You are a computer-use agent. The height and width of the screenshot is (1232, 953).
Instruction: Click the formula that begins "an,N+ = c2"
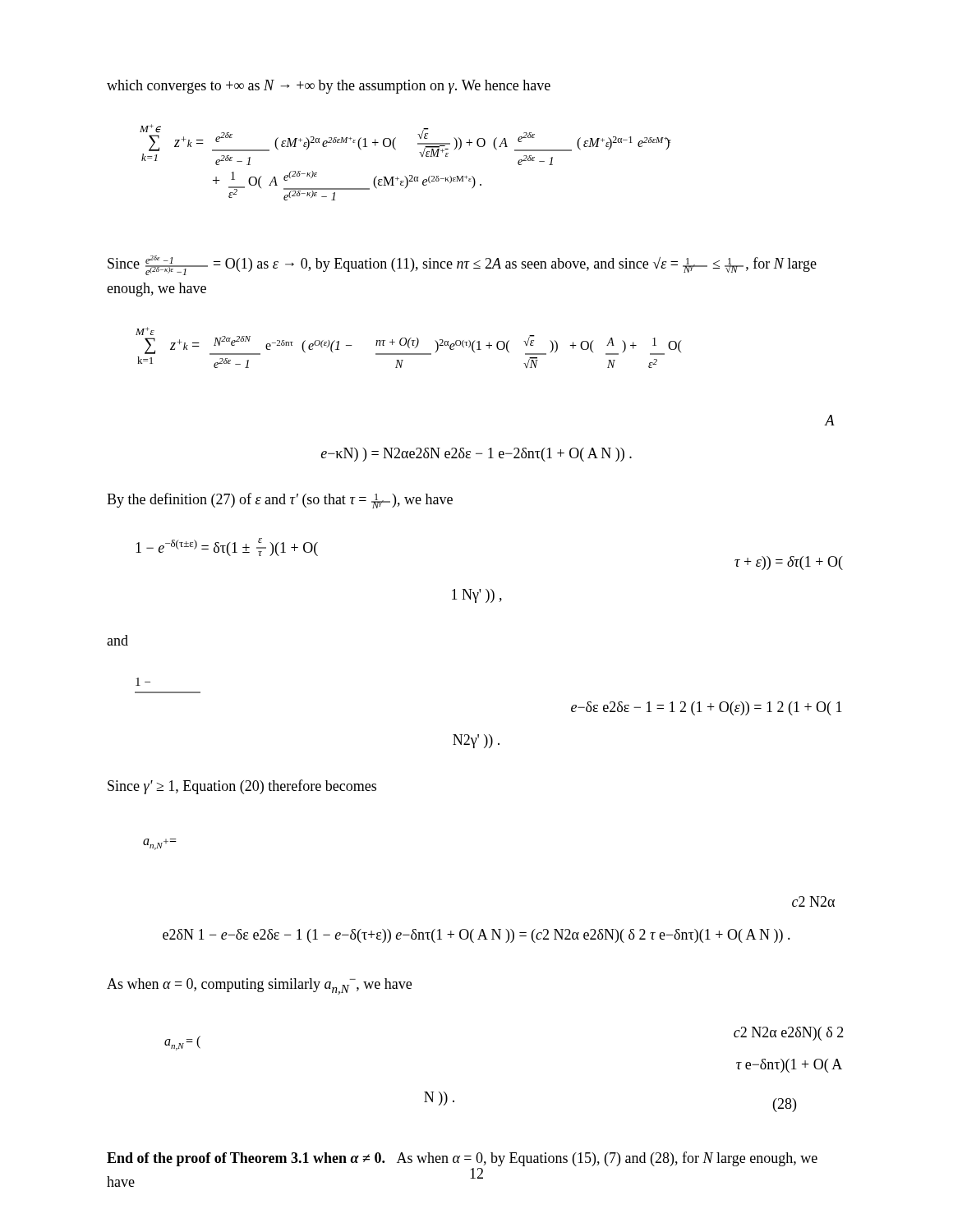coord(160,844)
